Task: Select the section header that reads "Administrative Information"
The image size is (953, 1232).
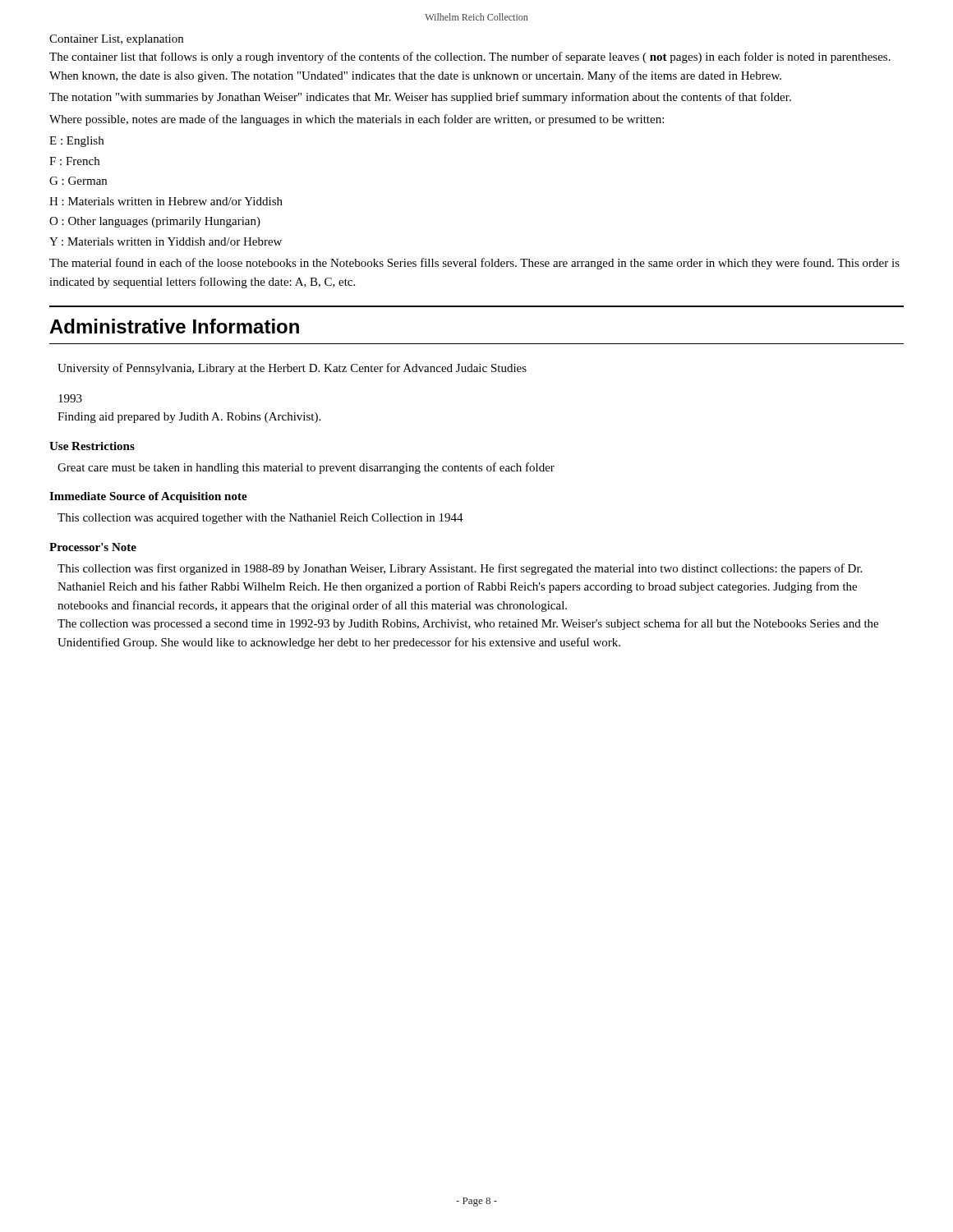Action: coord(174,326)
